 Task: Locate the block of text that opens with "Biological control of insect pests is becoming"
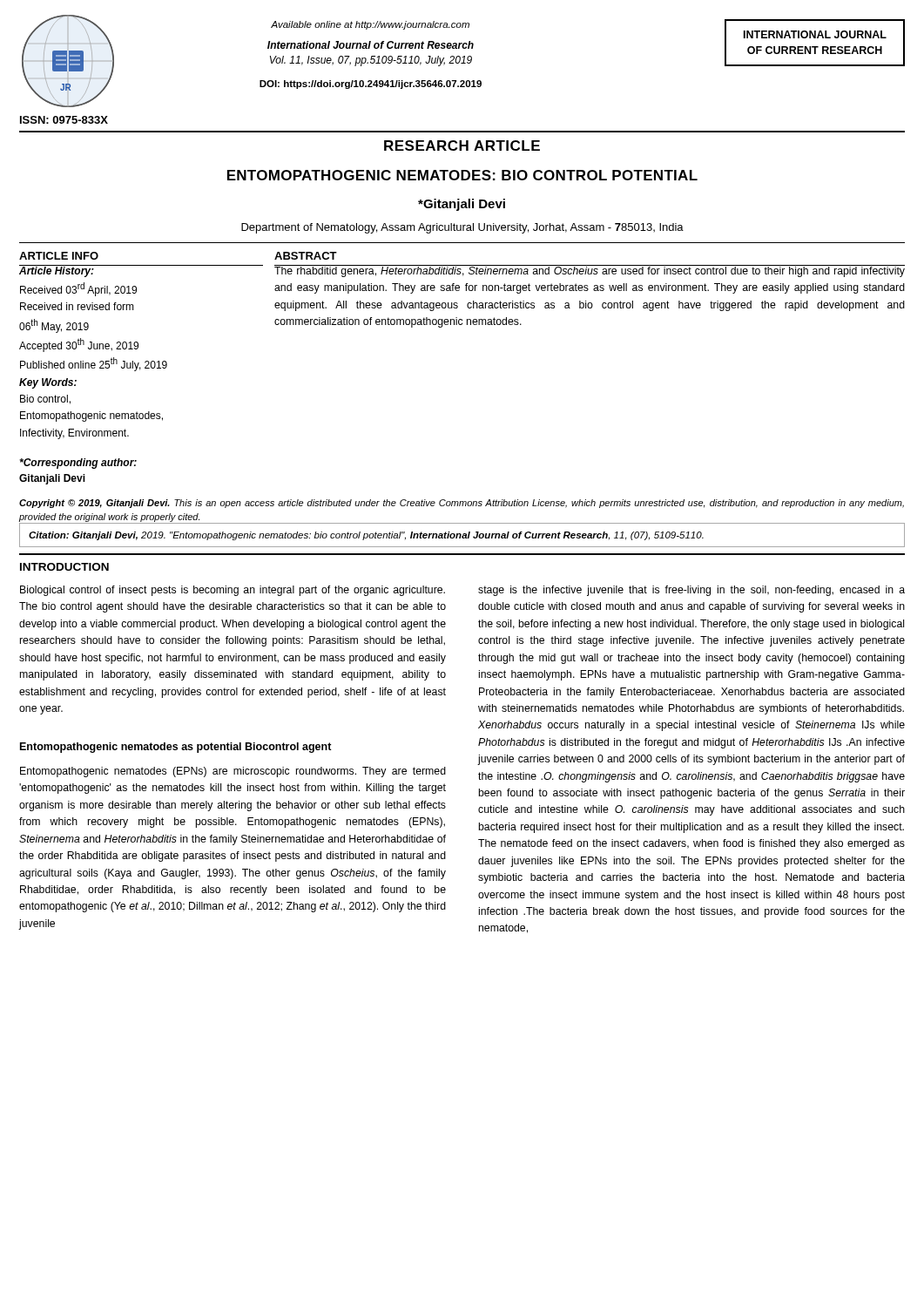click(x=233, y=649)
